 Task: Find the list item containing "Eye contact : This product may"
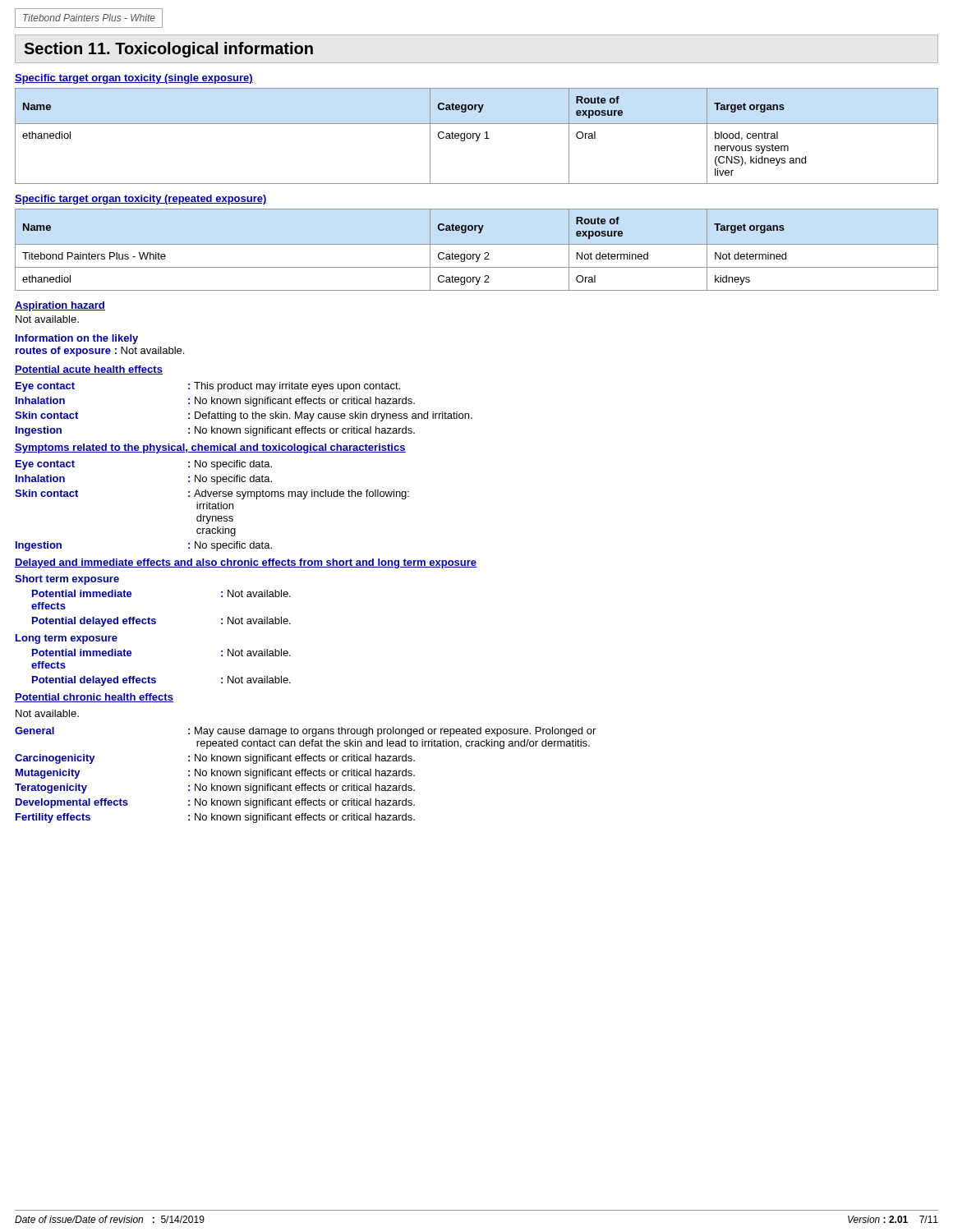pyautogui.click(x=208, y=386)
